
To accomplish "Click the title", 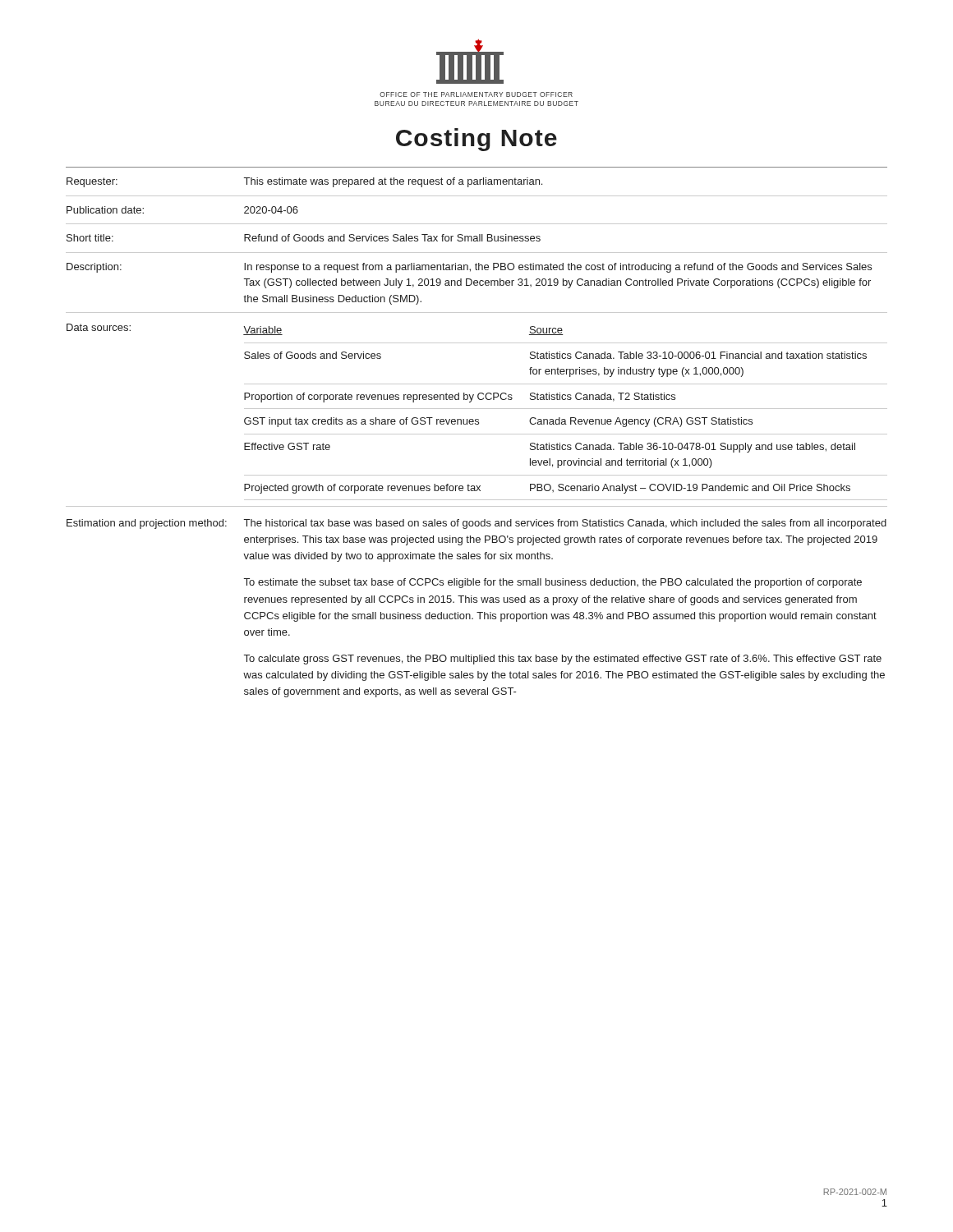I will point(476,138).
